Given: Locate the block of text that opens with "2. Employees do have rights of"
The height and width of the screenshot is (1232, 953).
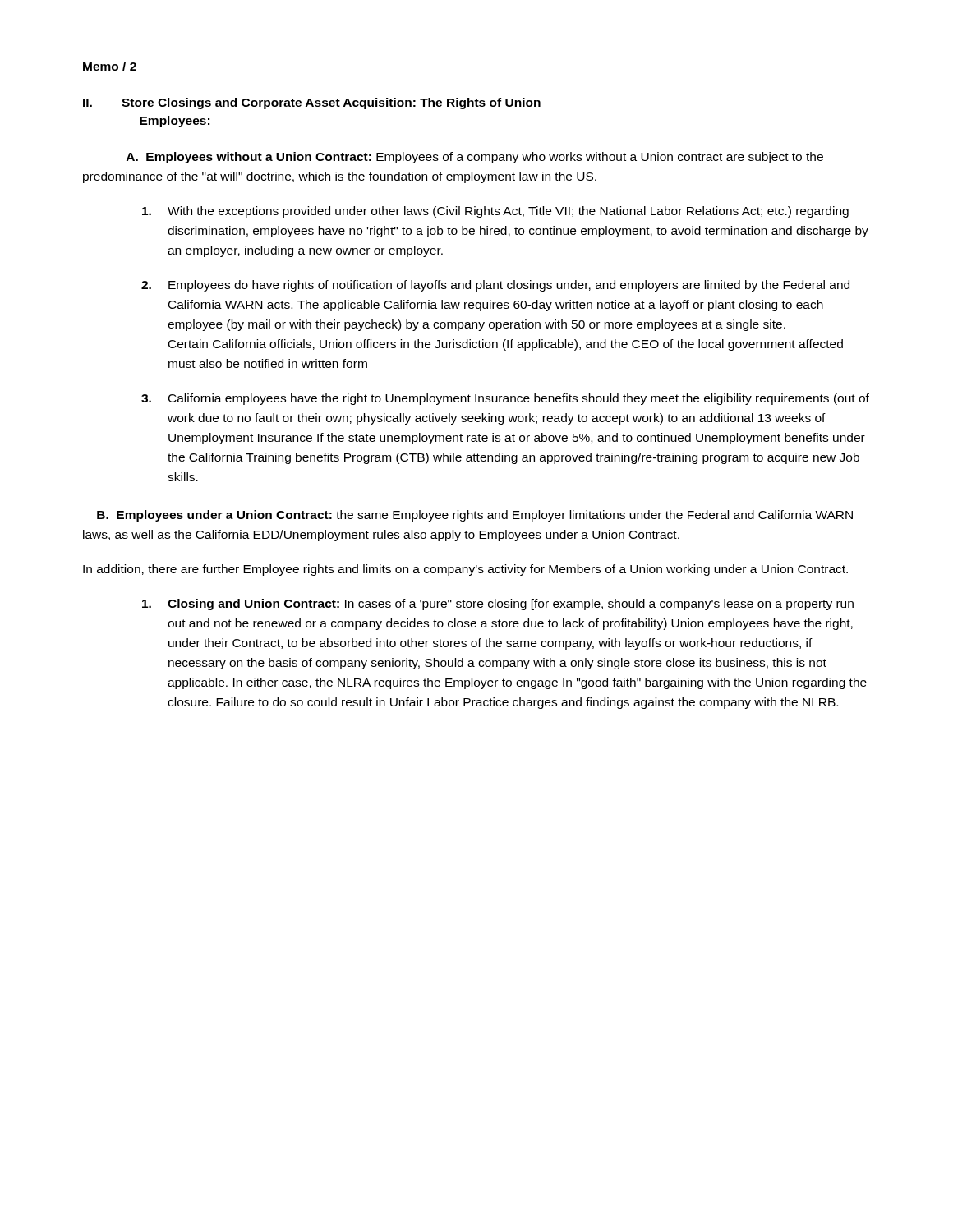Looking at the screenshot, I should pos(506,324).
